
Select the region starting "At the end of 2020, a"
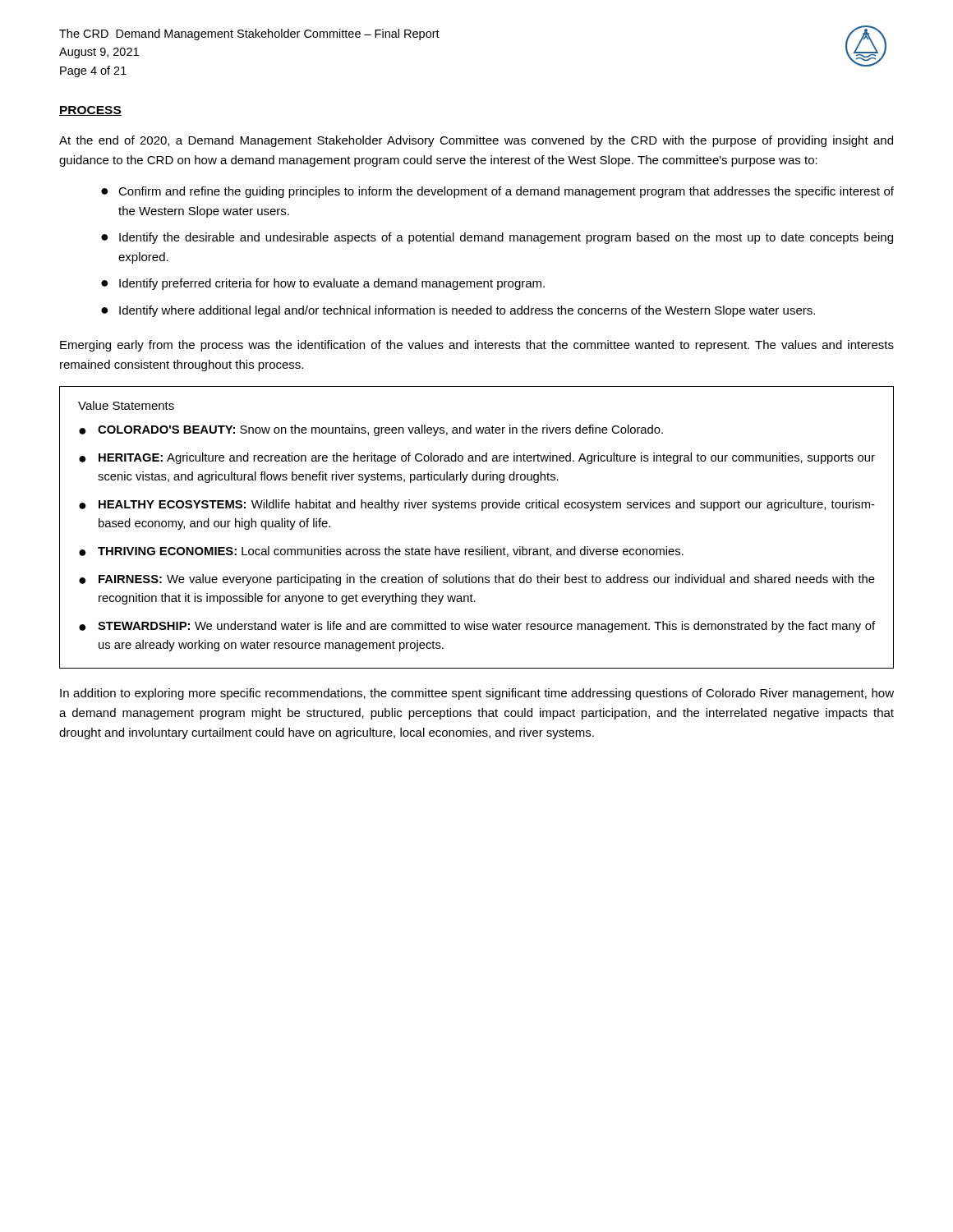point(476,150)
